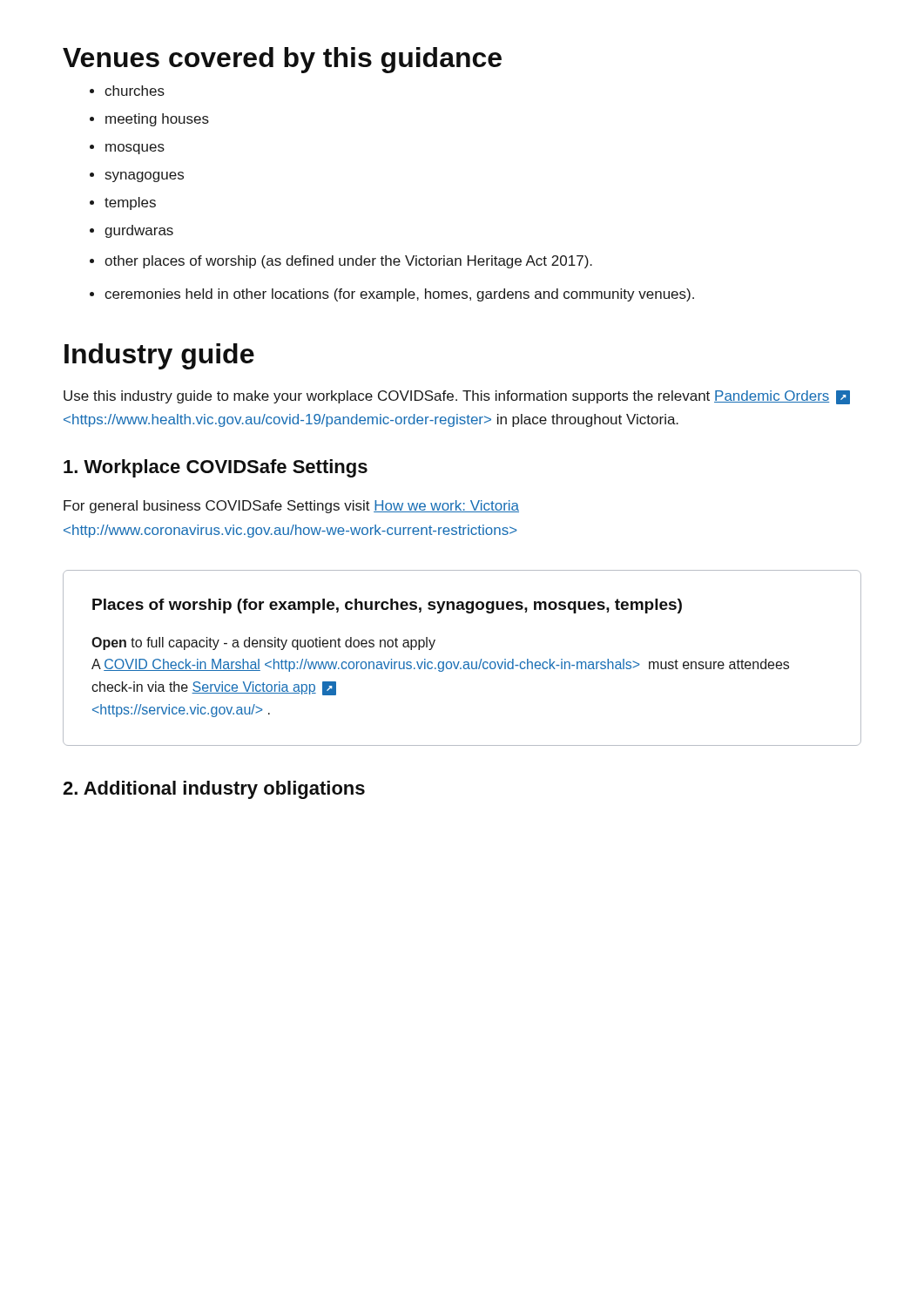924x1307 pixels.
Task: Click the passage that begins "Use this industry guide to make your workplace"
Action: pyautogui.click(x=462, y=408)
